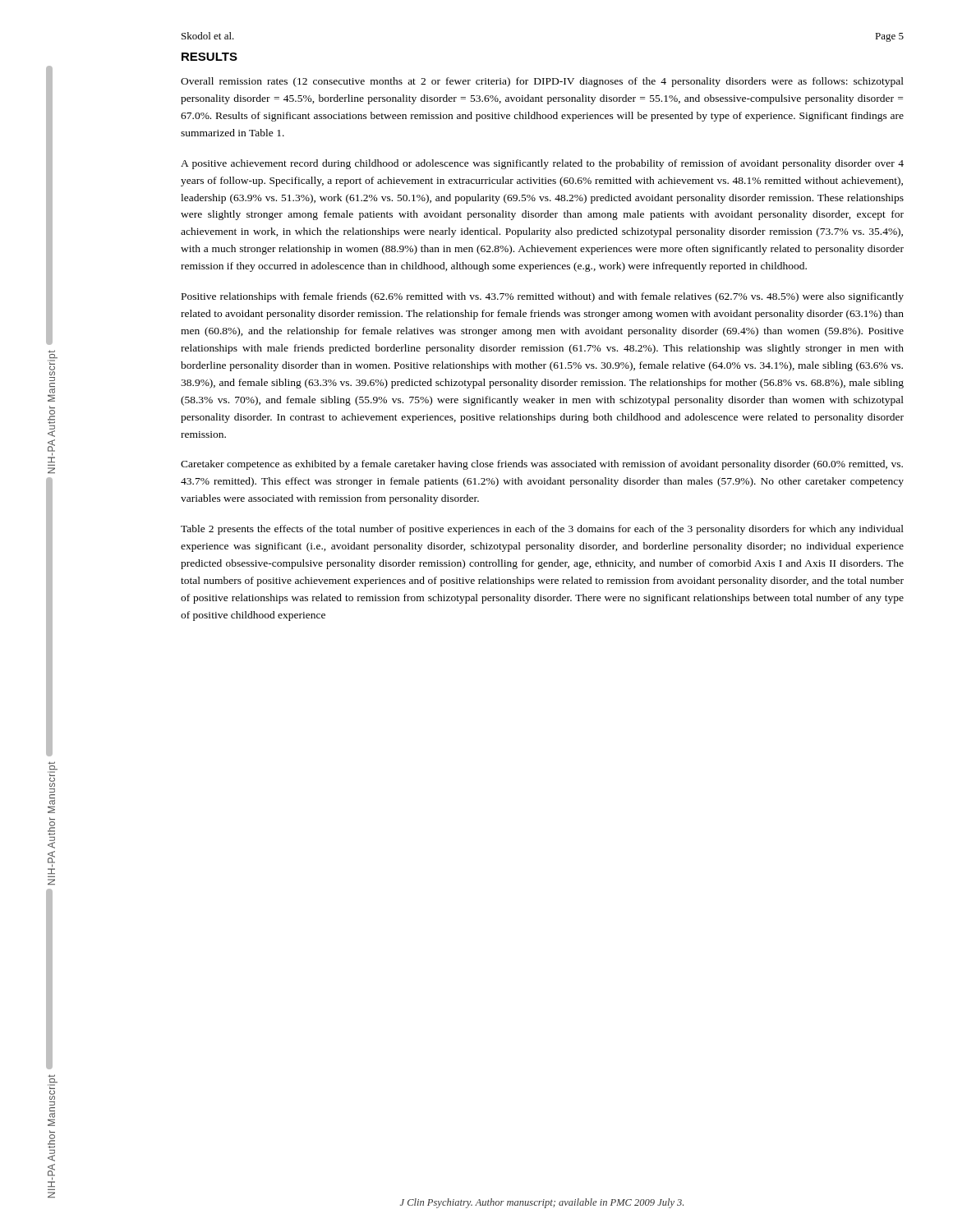Find the passage starting "Positive relationships with female"
This screenshot has height=1232, width=953.
pos(542,365)
